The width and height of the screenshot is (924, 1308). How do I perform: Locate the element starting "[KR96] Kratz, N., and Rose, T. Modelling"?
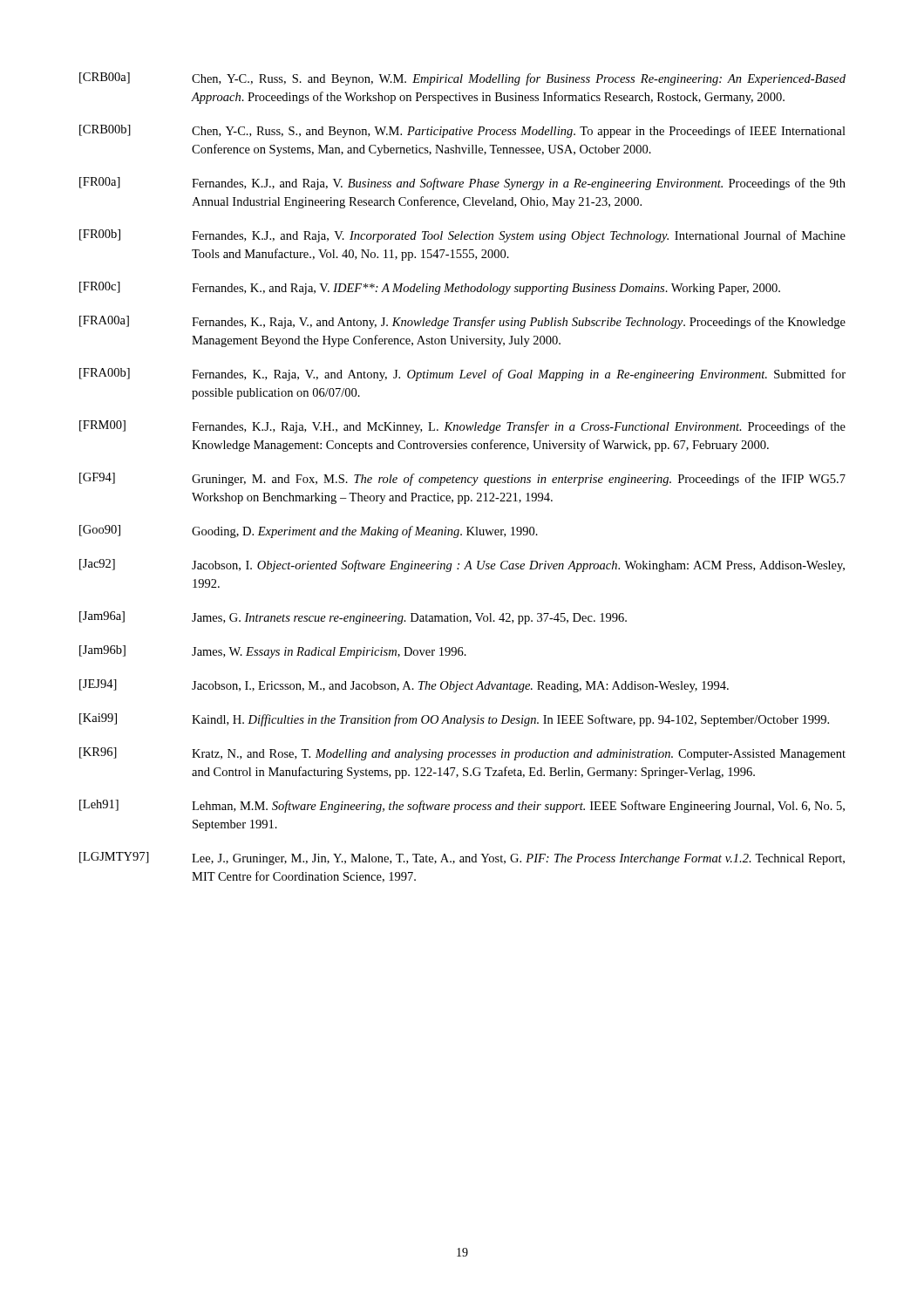(x=462, y=763)
